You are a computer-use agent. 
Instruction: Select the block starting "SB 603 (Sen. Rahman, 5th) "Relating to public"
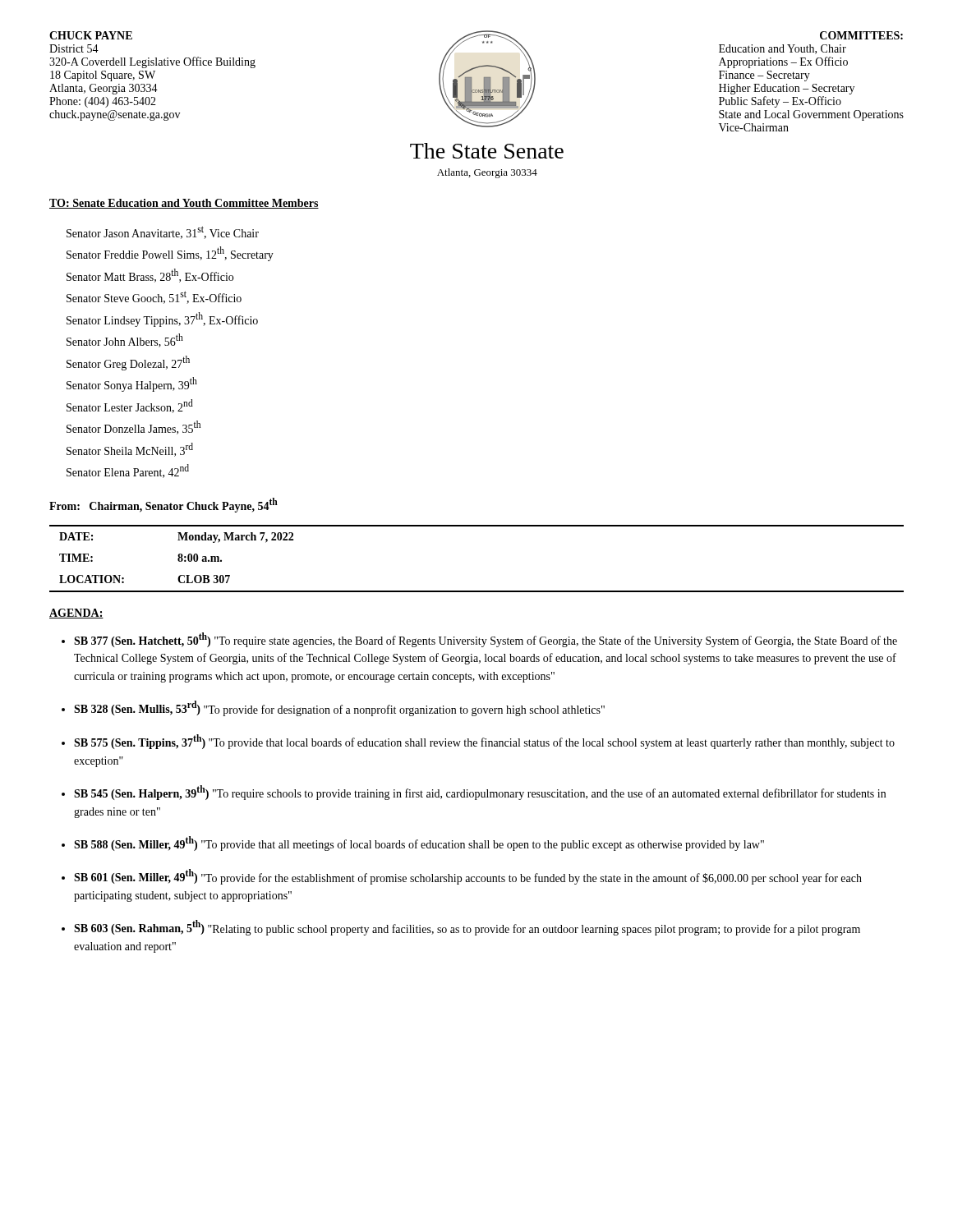pos(467,936)
